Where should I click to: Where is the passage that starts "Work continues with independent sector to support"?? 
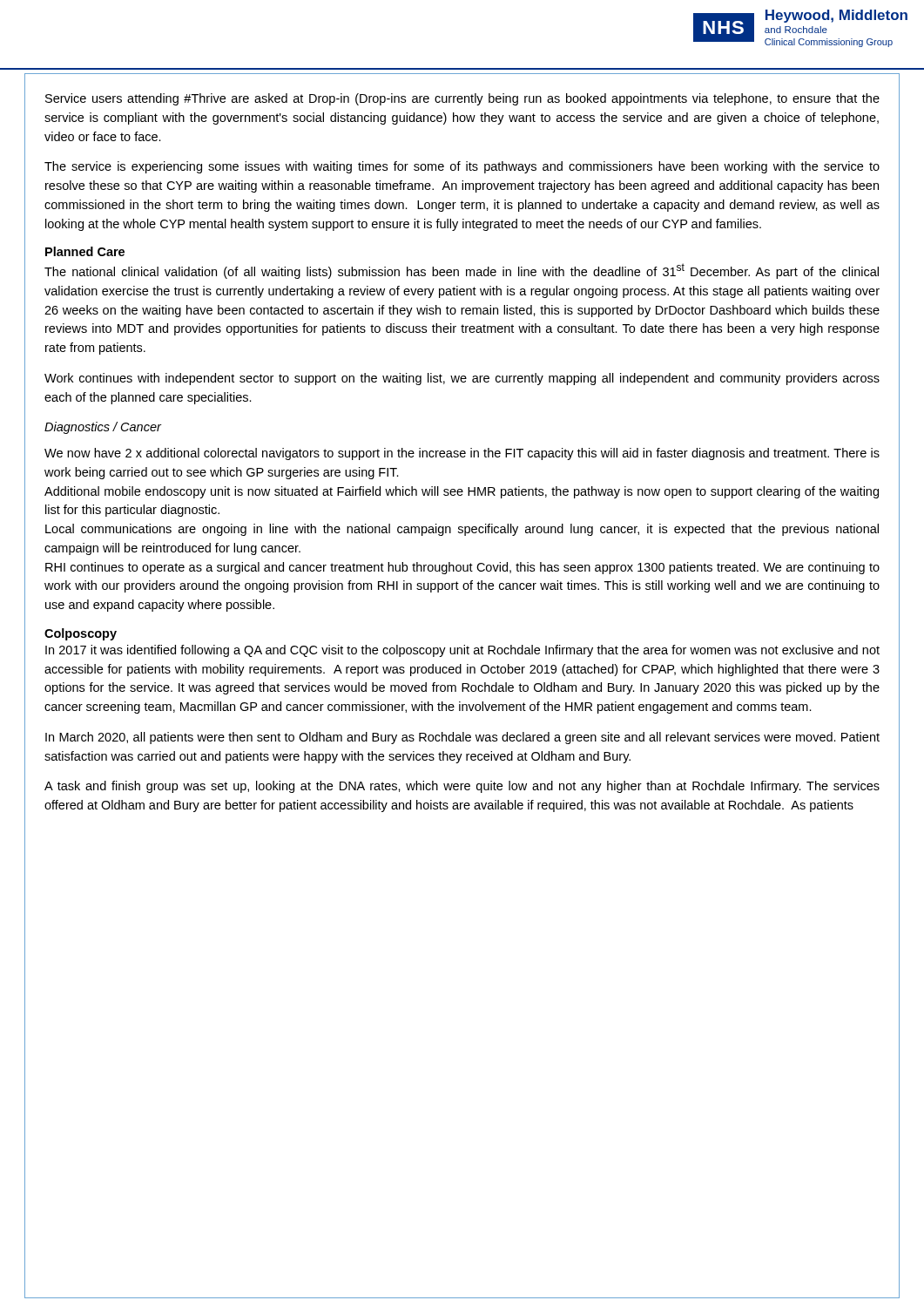tap(462, 388)
